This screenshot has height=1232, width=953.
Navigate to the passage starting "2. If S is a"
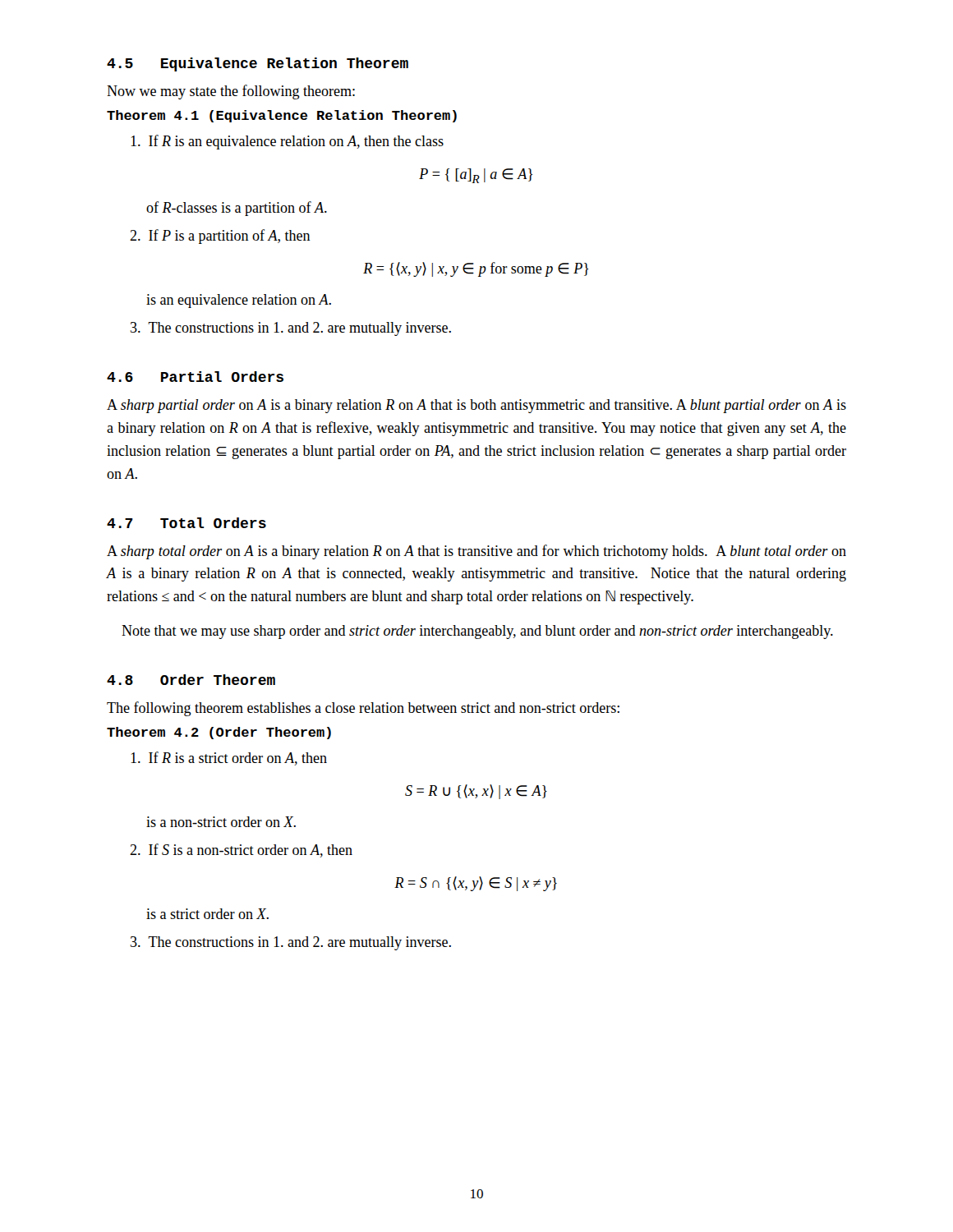(241, 850)
